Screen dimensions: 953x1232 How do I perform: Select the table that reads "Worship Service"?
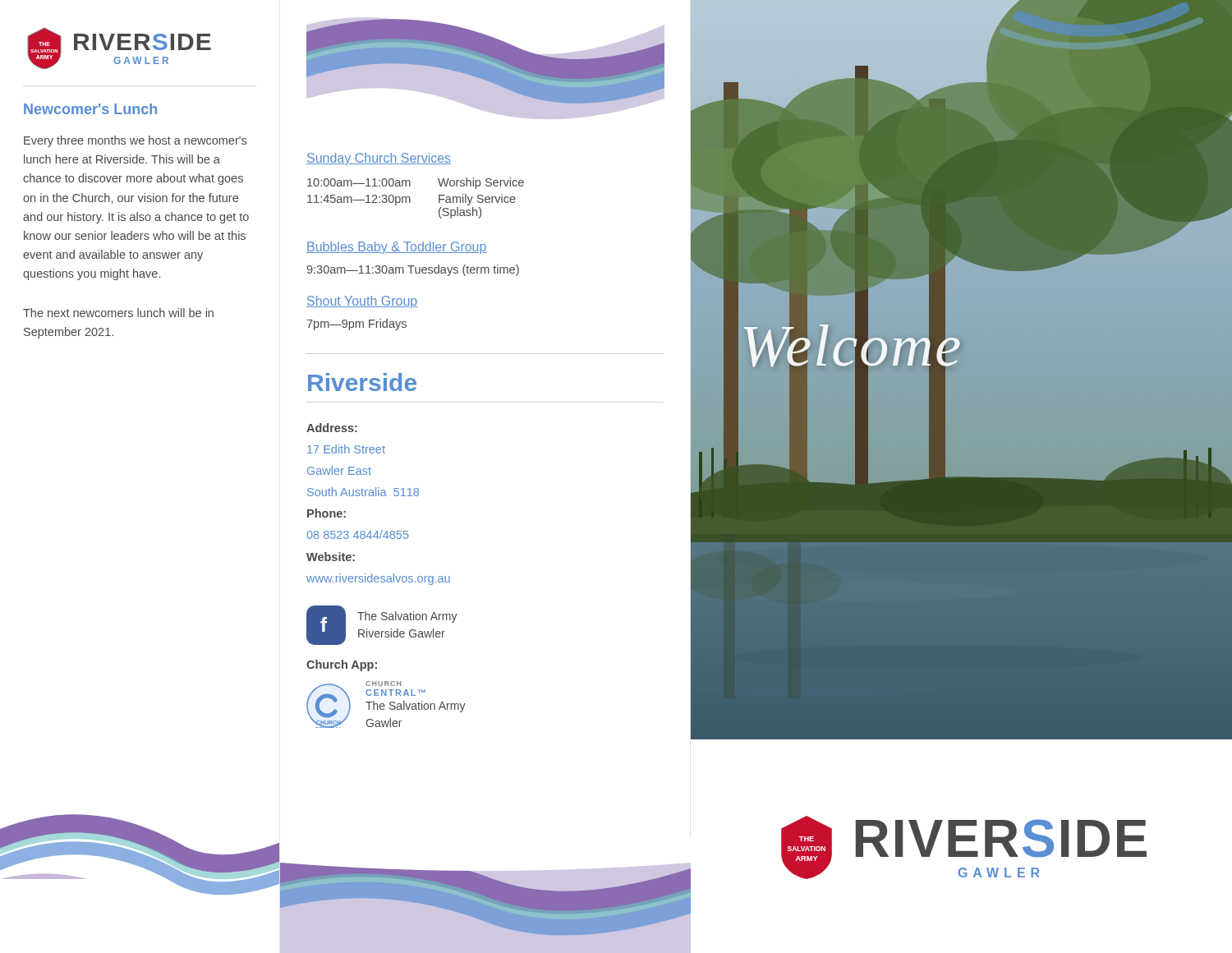pyautogui.click(x=485, y=197)
